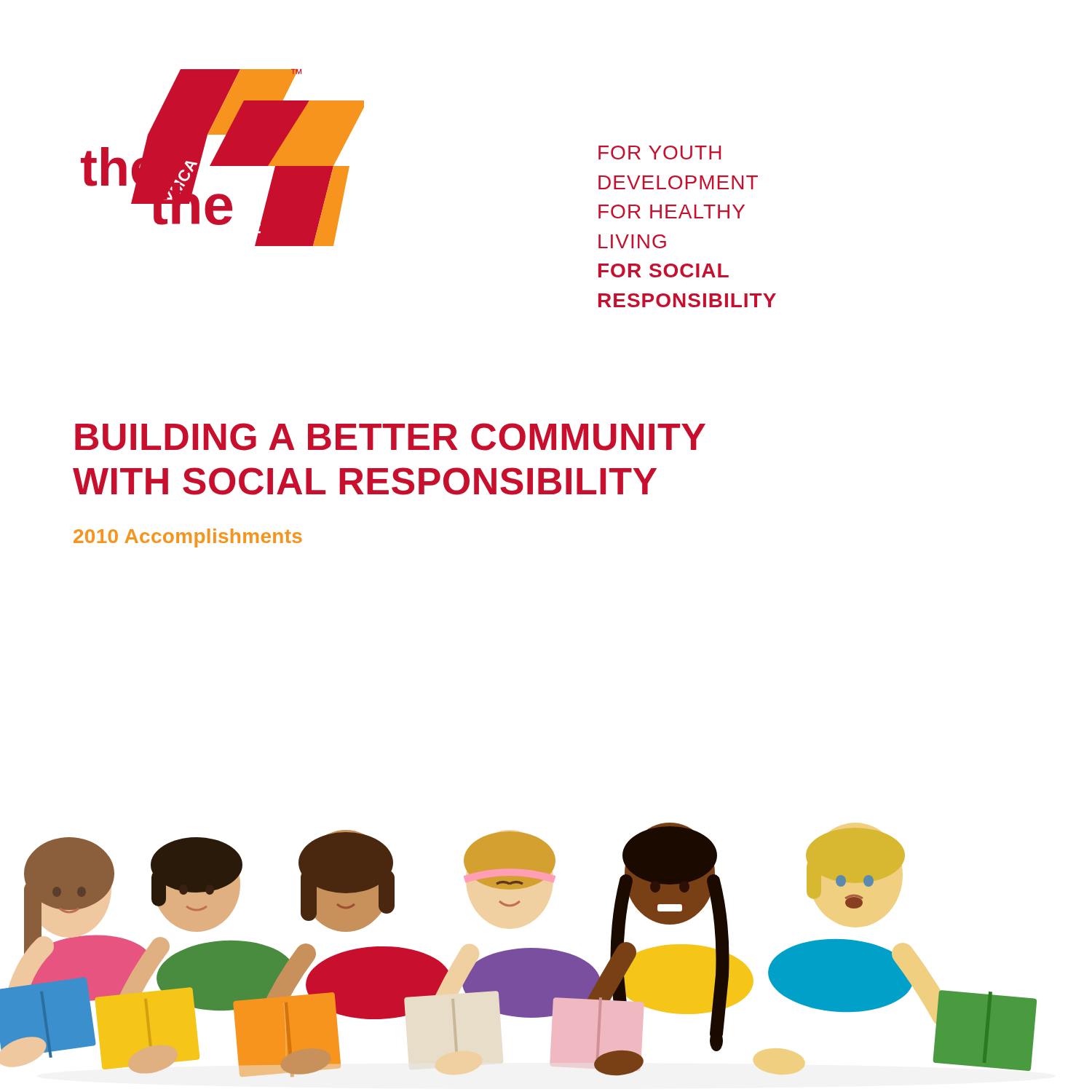Find the title that says "BUILDING A BETTER COMMUNITYWITH SOCIAL"
Image resolution: width=1092 pixels, height=1092 pixels.
click(390, 459)
